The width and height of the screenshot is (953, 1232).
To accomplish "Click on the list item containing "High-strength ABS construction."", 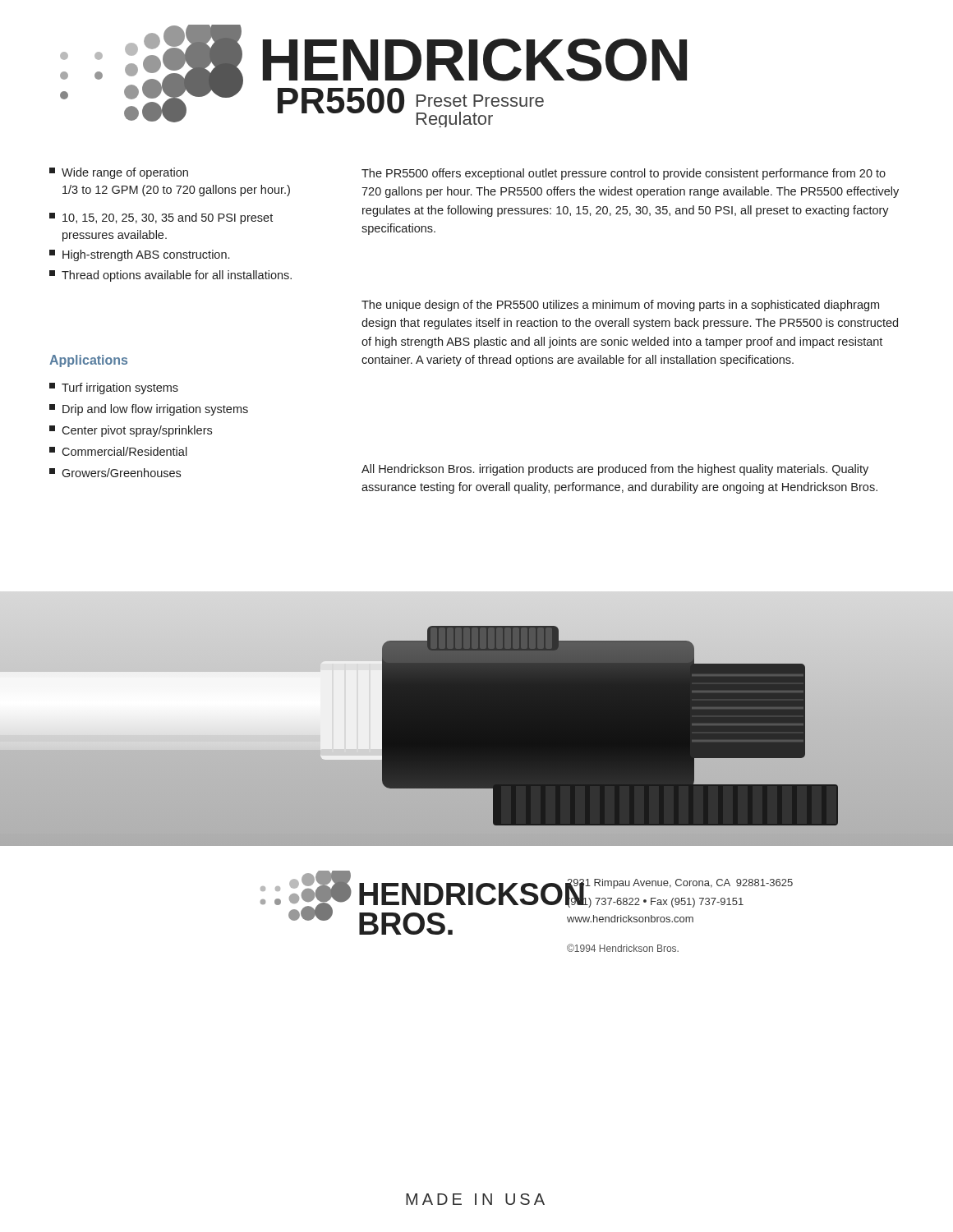I will pyautogui.click(x=140, y=255).
